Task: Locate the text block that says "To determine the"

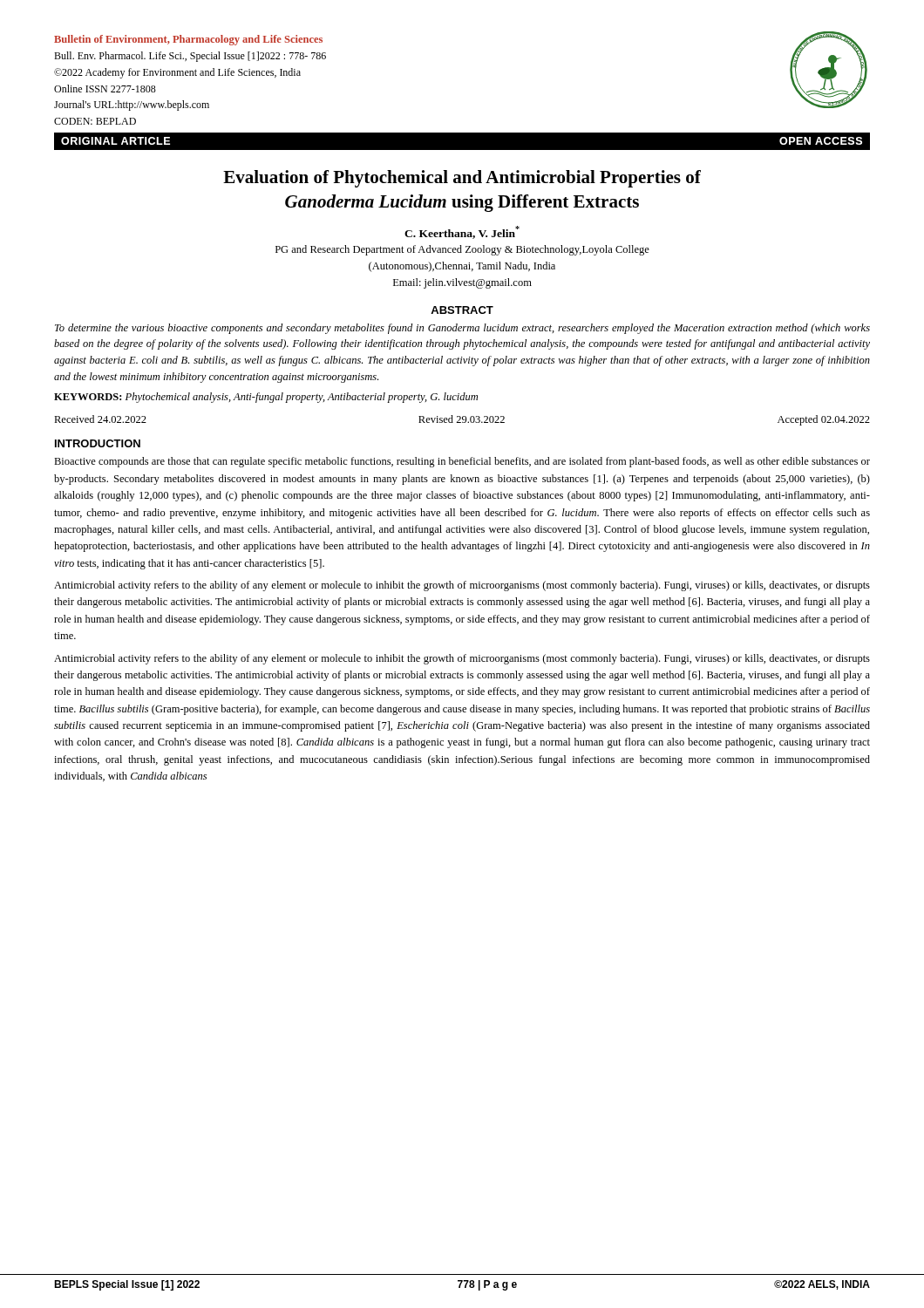Action: pos(462,352)
